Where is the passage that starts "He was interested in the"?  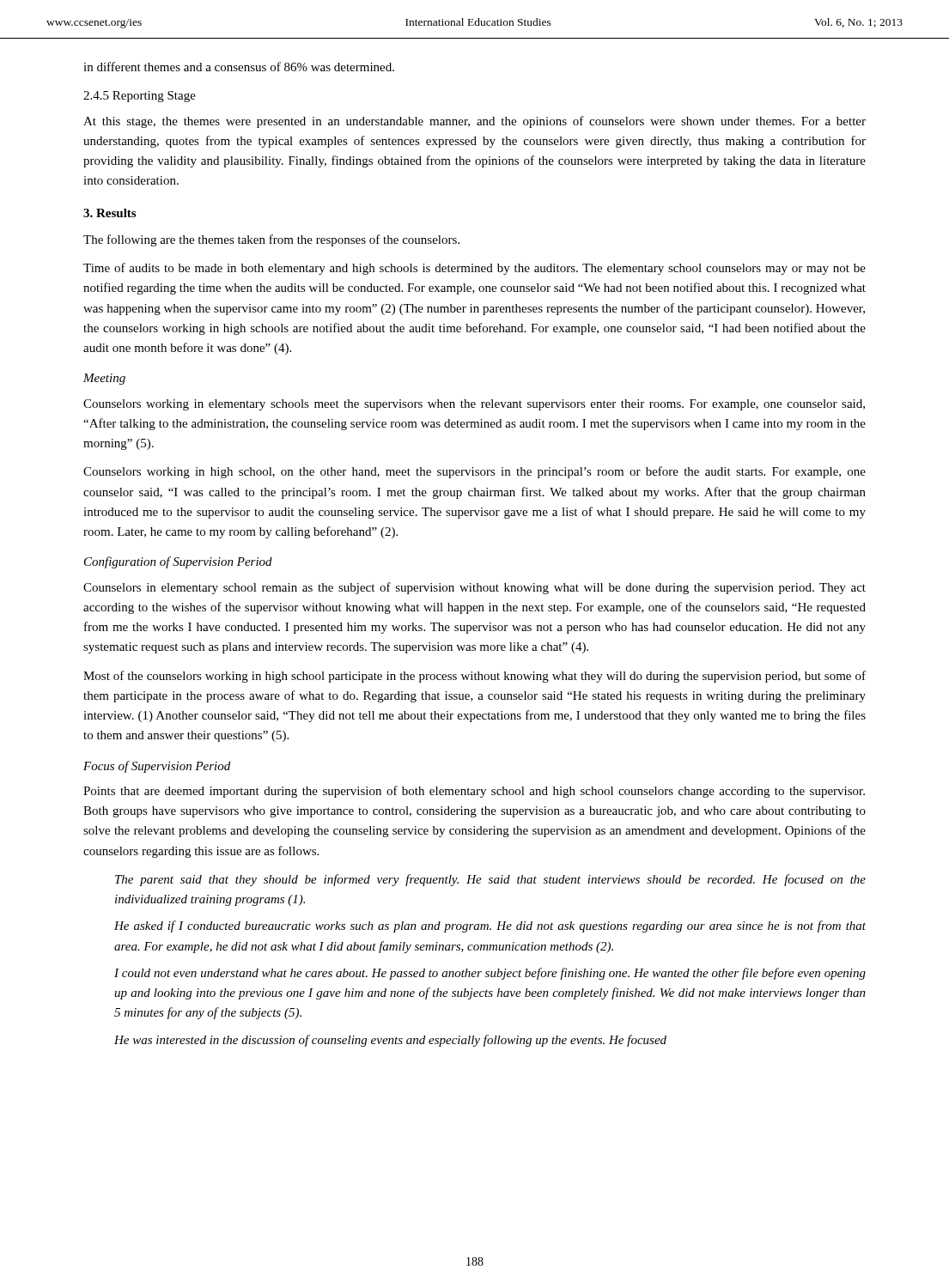390,1039
